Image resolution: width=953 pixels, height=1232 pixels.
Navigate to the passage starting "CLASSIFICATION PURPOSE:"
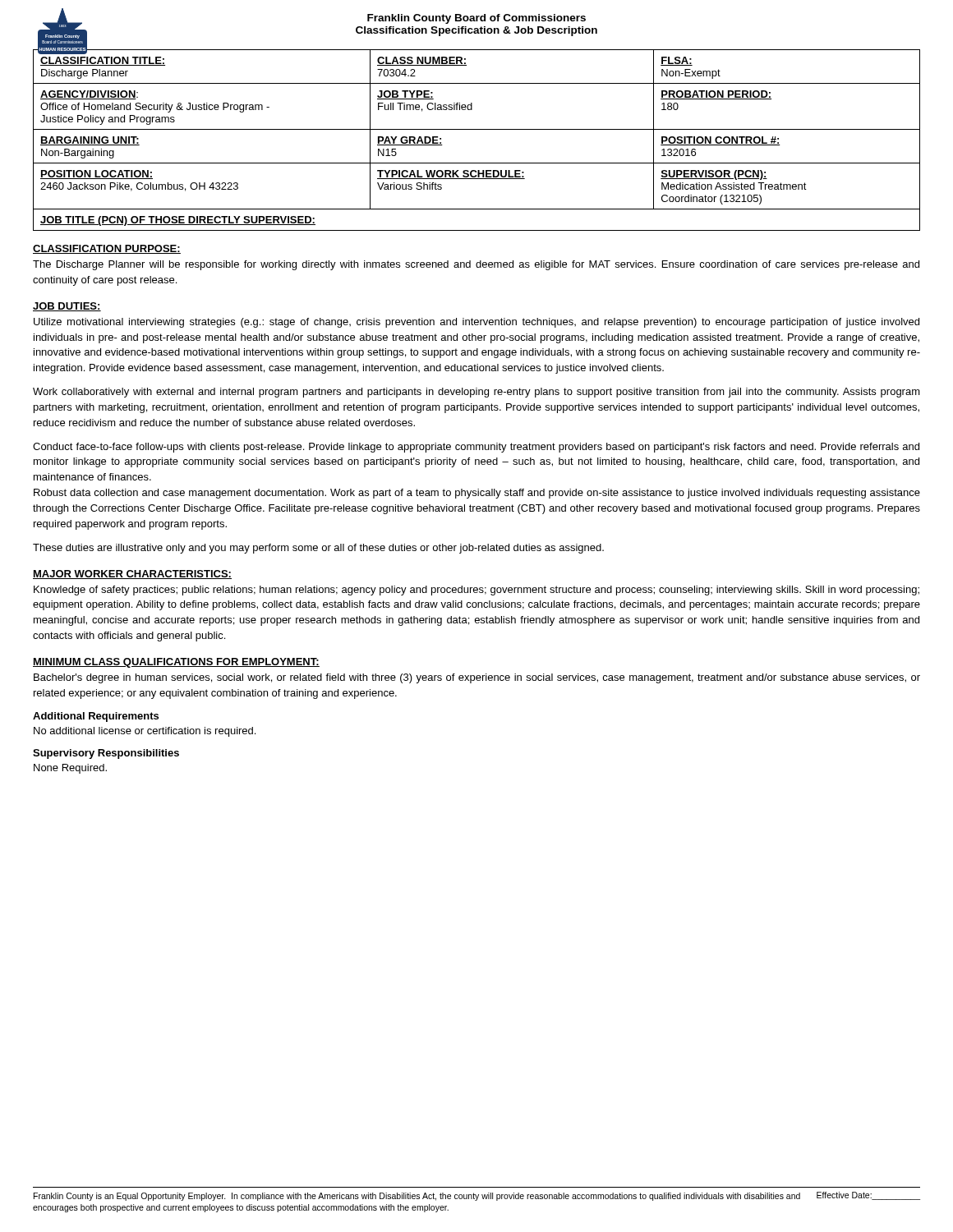tap(107, 248)
